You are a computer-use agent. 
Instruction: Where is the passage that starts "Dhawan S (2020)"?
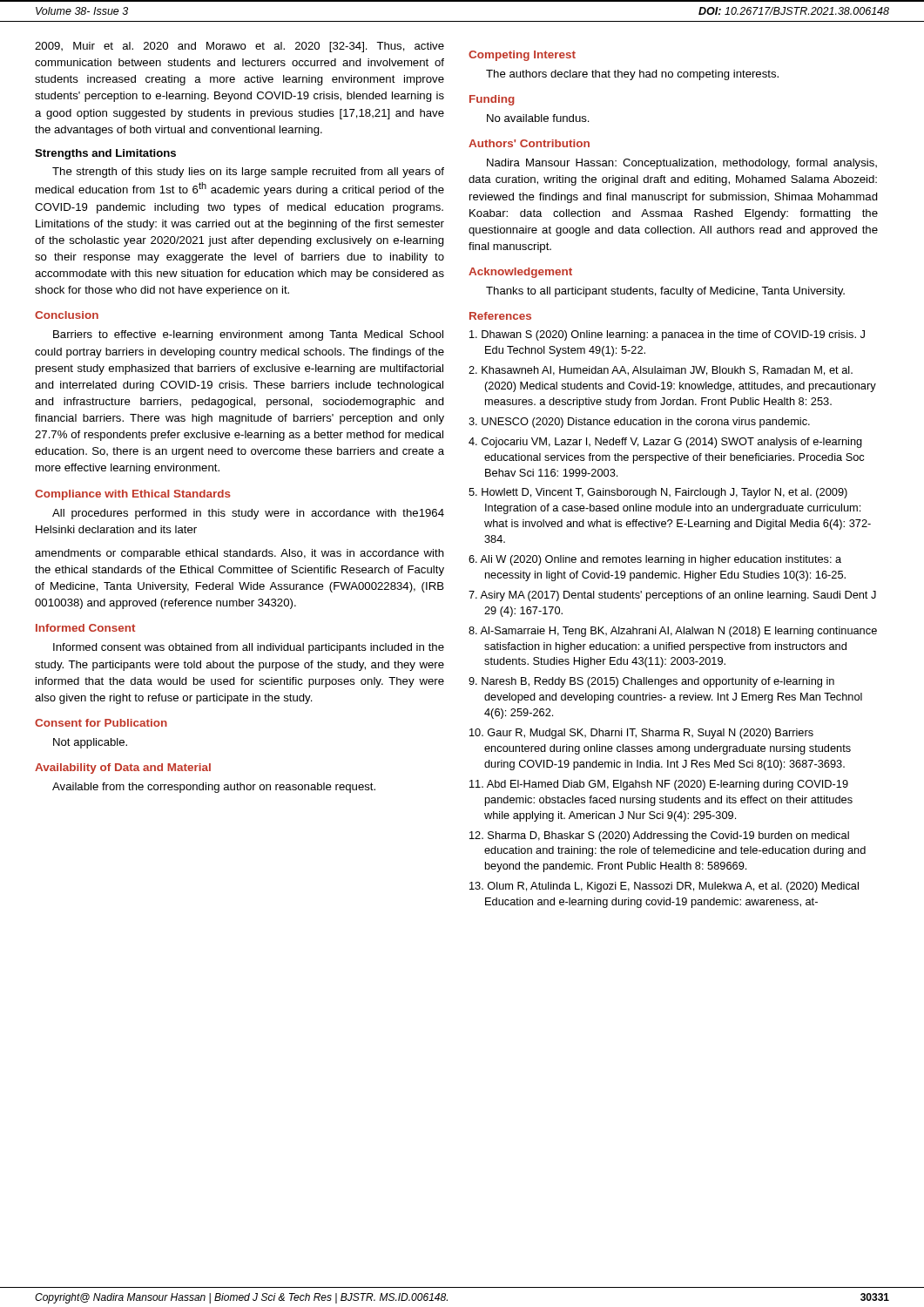(667, 342)
